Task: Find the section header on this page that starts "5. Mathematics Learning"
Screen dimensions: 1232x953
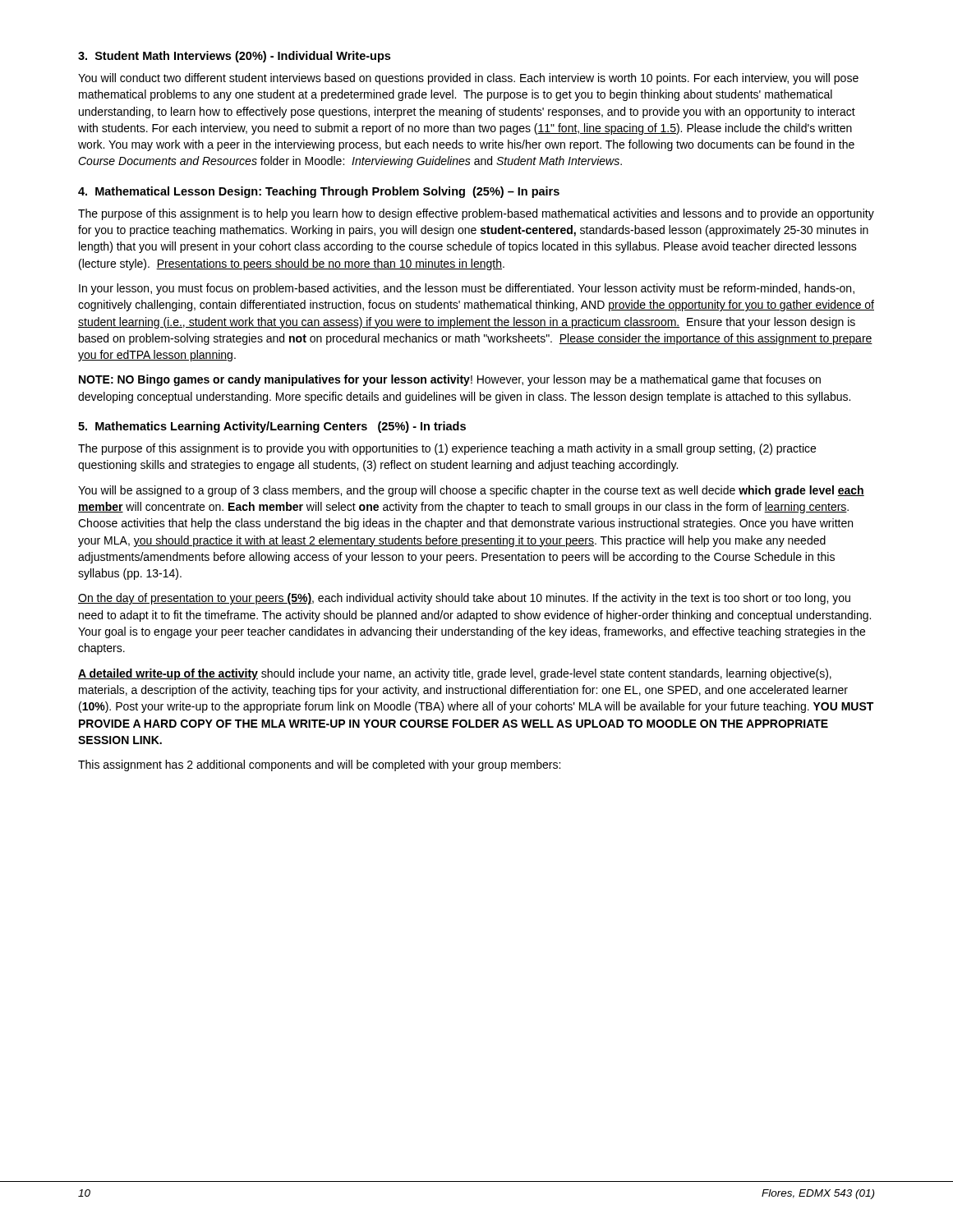Action: 272,426
